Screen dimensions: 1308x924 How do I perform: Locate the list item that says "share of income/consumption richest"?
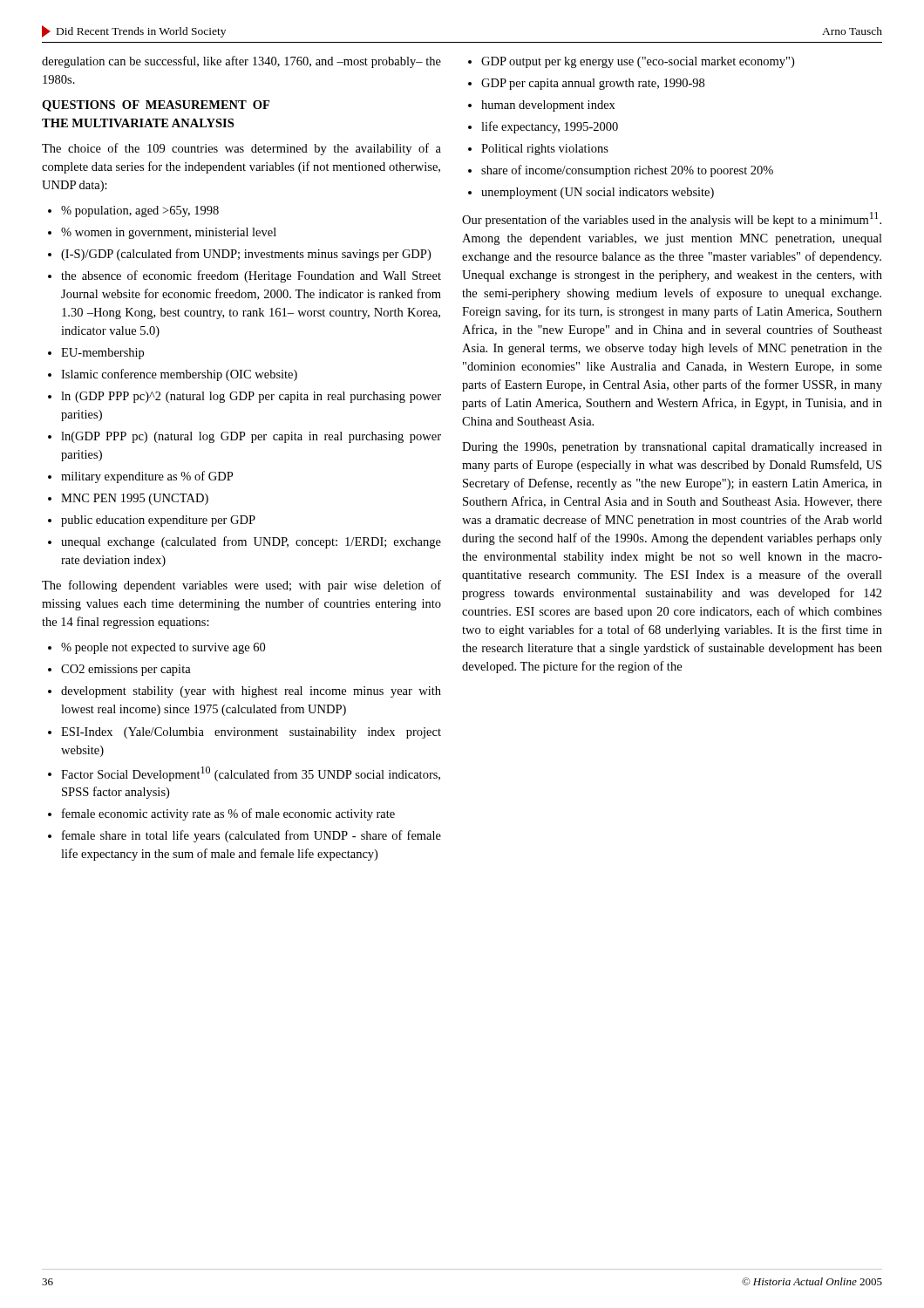point(627,170)
